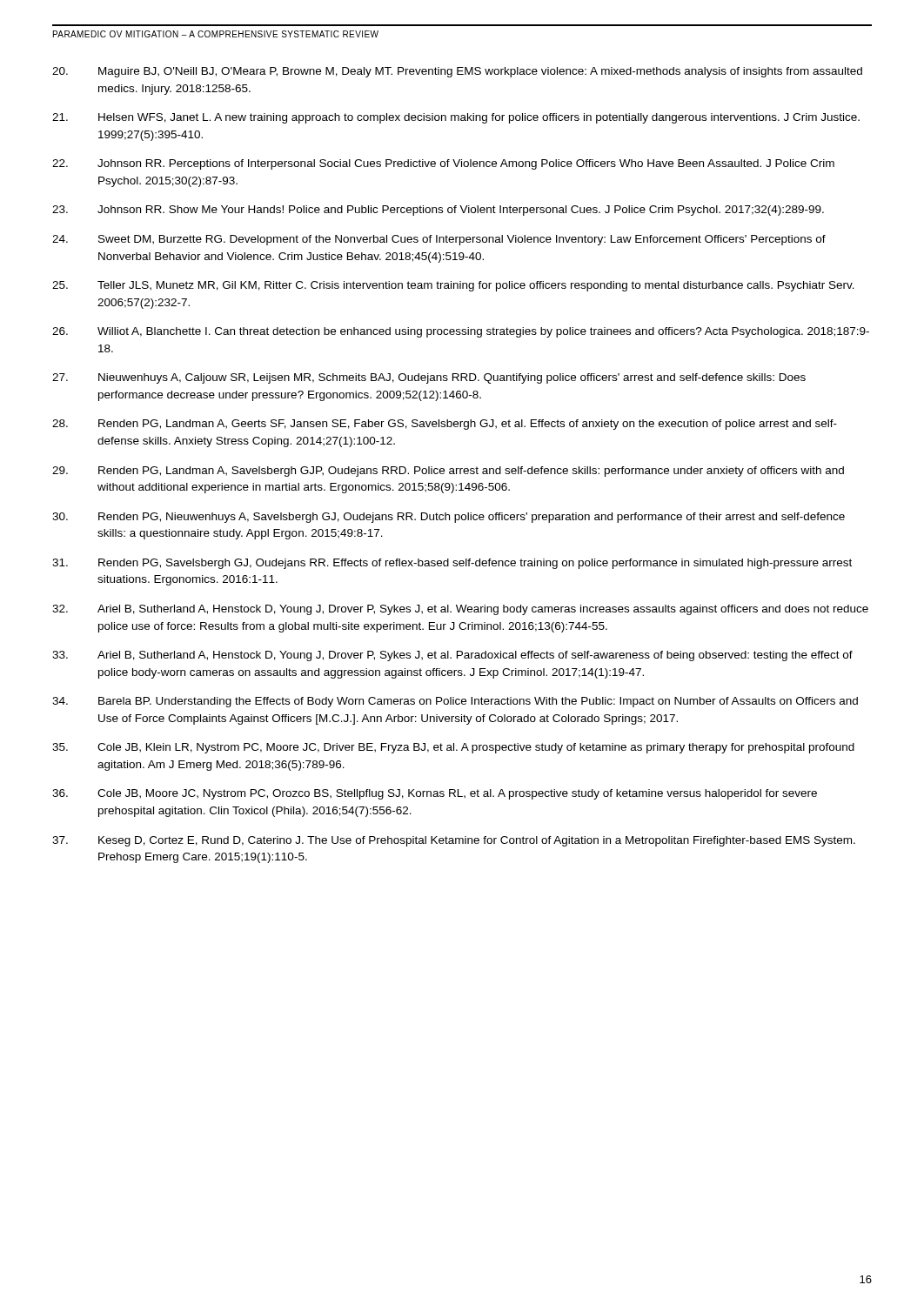Screen dimensions: 1305x924
Task: Select the list item containing "25. Teller JLS, Munetz MR, Gil KM,"
Action: point(462,294)
